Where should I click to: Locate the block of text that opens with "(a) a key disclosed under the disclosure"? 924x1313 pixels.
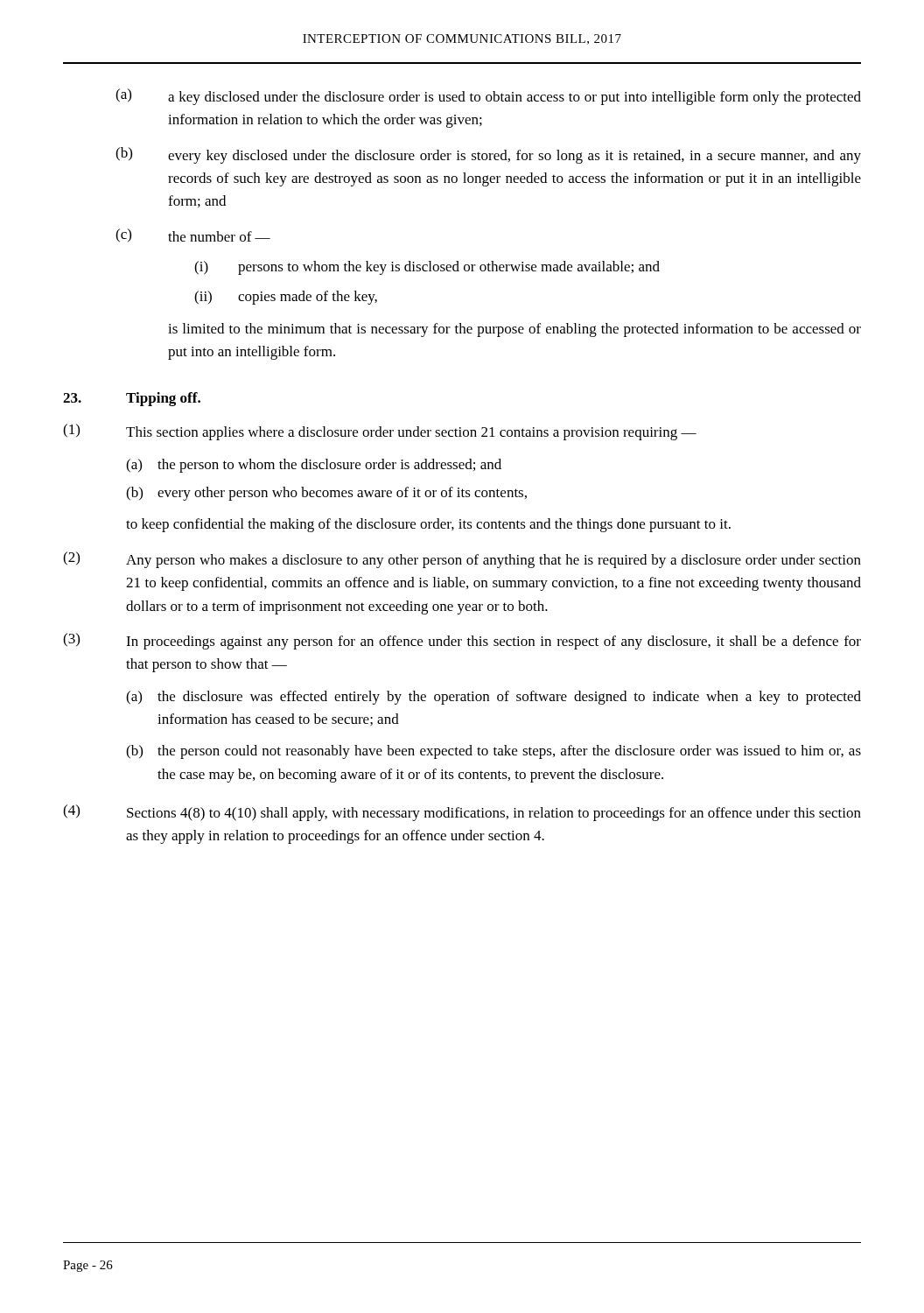pyautogui.click(x=462, y=109)
